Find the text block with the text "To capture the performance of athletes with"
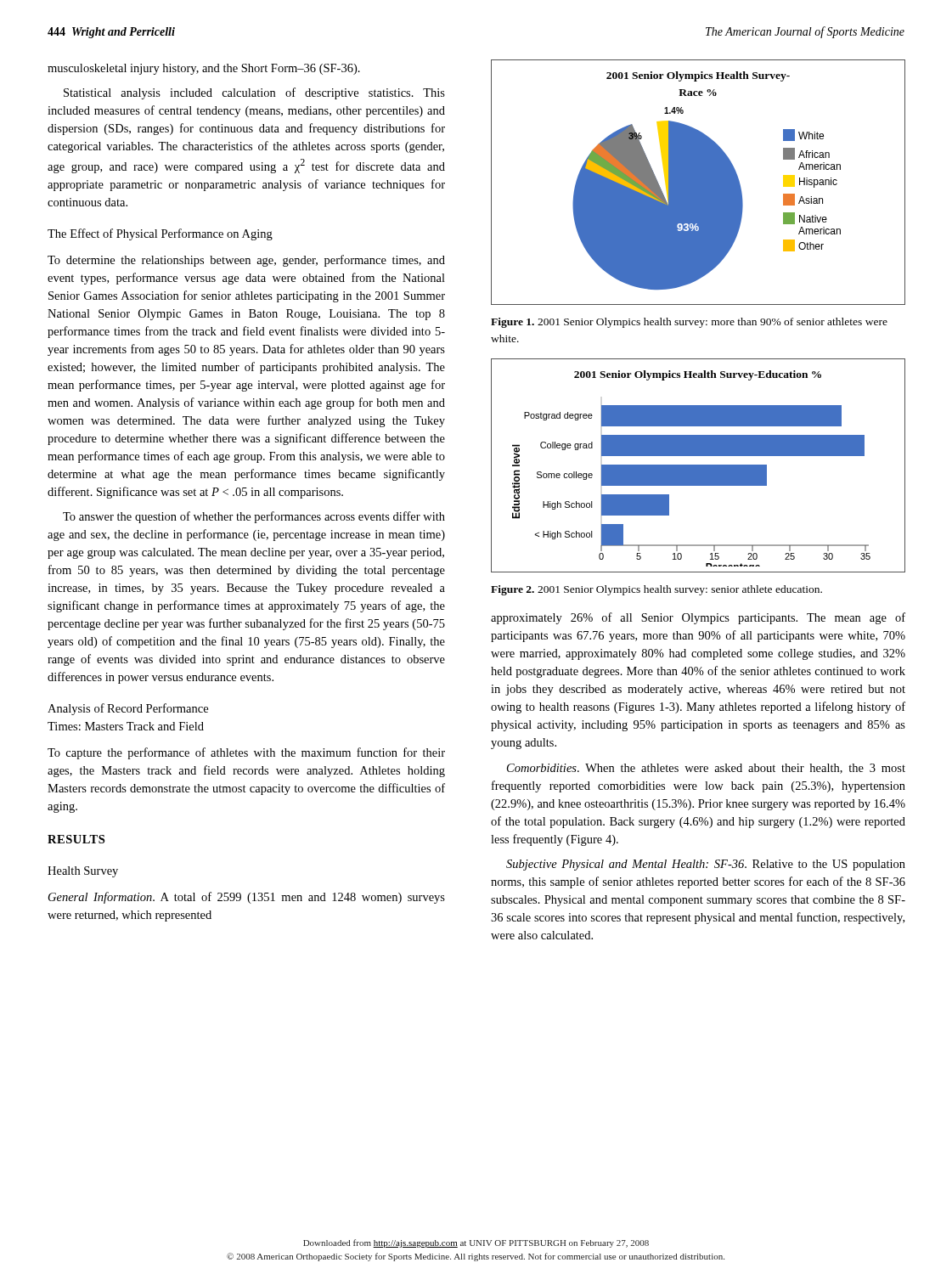Image resolution: width=952 pixels, height=1274 pixels. pyautogui.click(x=246, y=780)
